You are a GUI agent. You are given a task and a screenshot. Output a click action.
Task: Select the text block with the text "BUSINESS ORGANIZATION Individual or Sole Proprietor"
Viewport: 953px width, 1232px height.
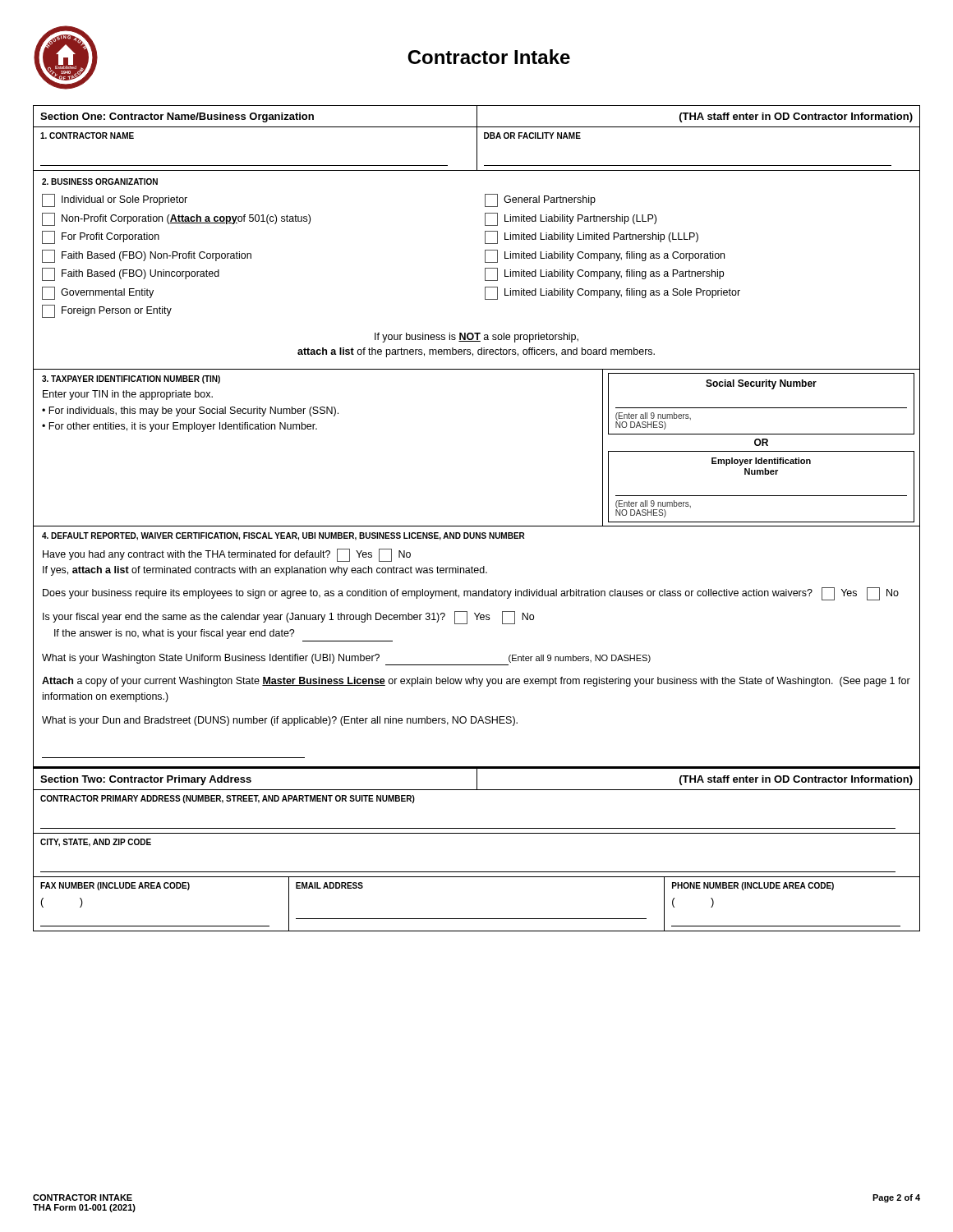[x=476, y=267]
